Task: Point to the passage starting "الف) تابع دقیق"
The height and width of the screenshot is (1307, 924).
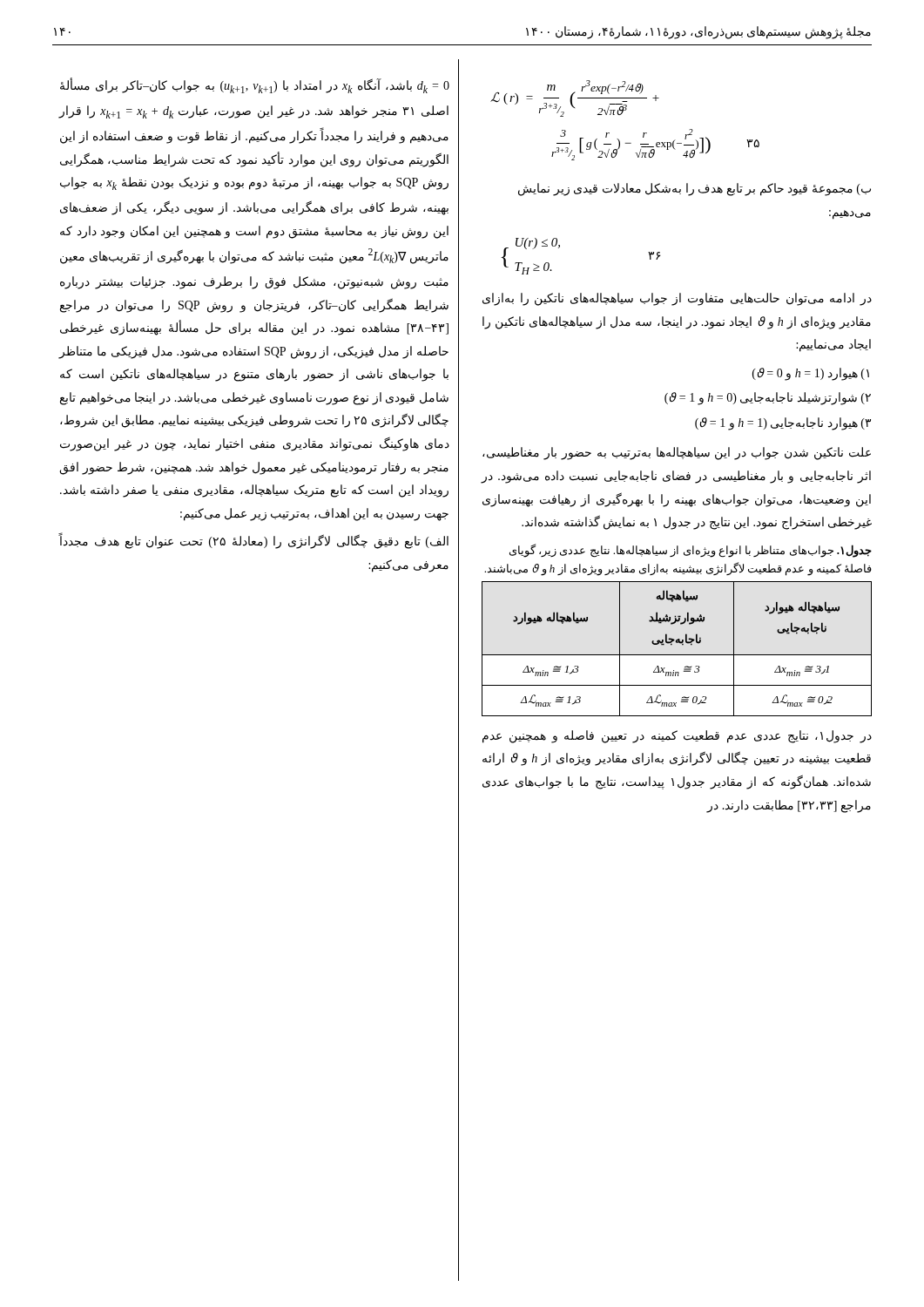Action: coord(254,554)
